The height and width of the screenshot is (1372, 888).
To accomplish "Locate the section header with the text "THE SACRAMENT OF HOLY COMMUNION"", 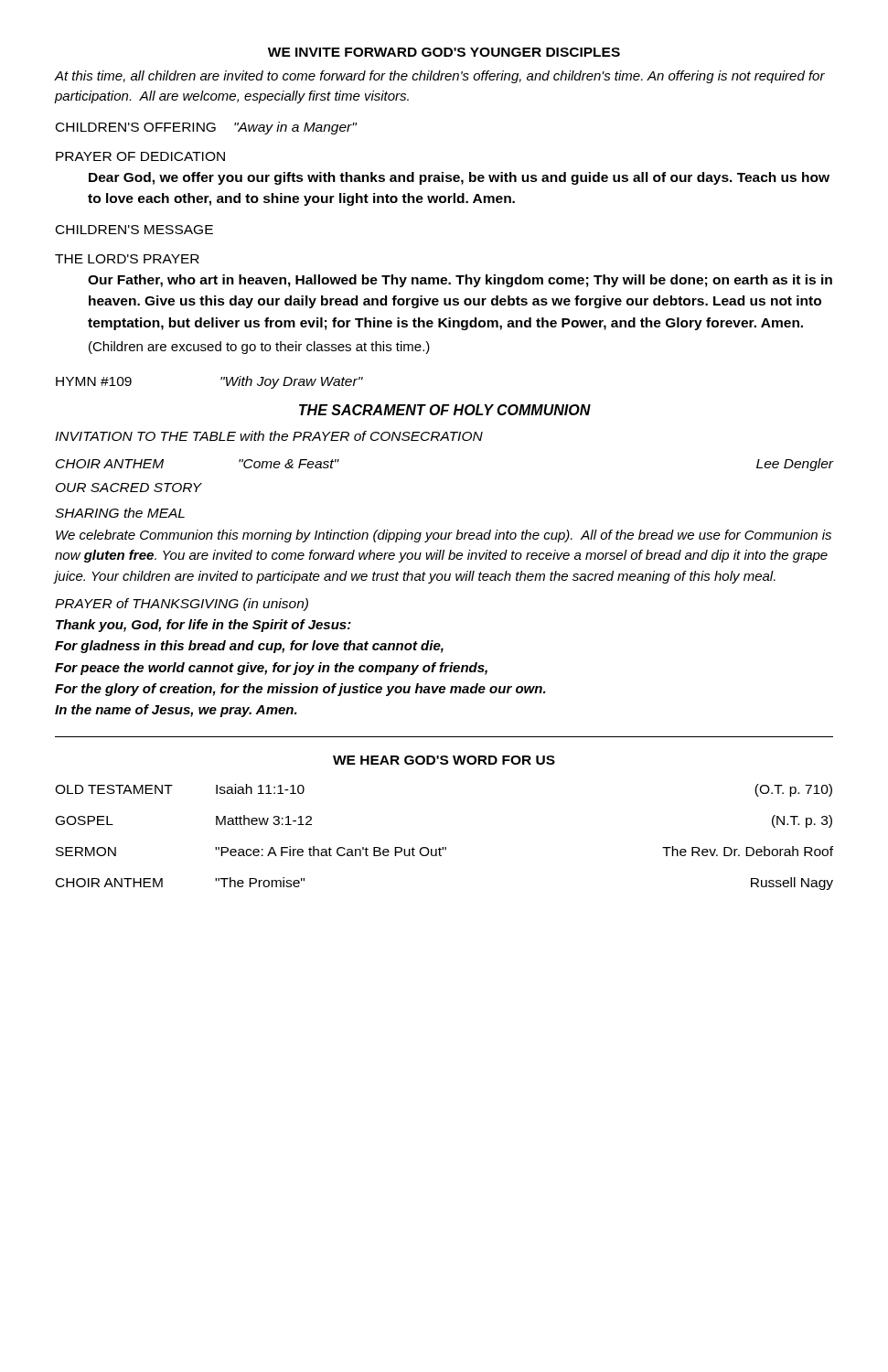I will pyautogui.click(x=444, y=410).
